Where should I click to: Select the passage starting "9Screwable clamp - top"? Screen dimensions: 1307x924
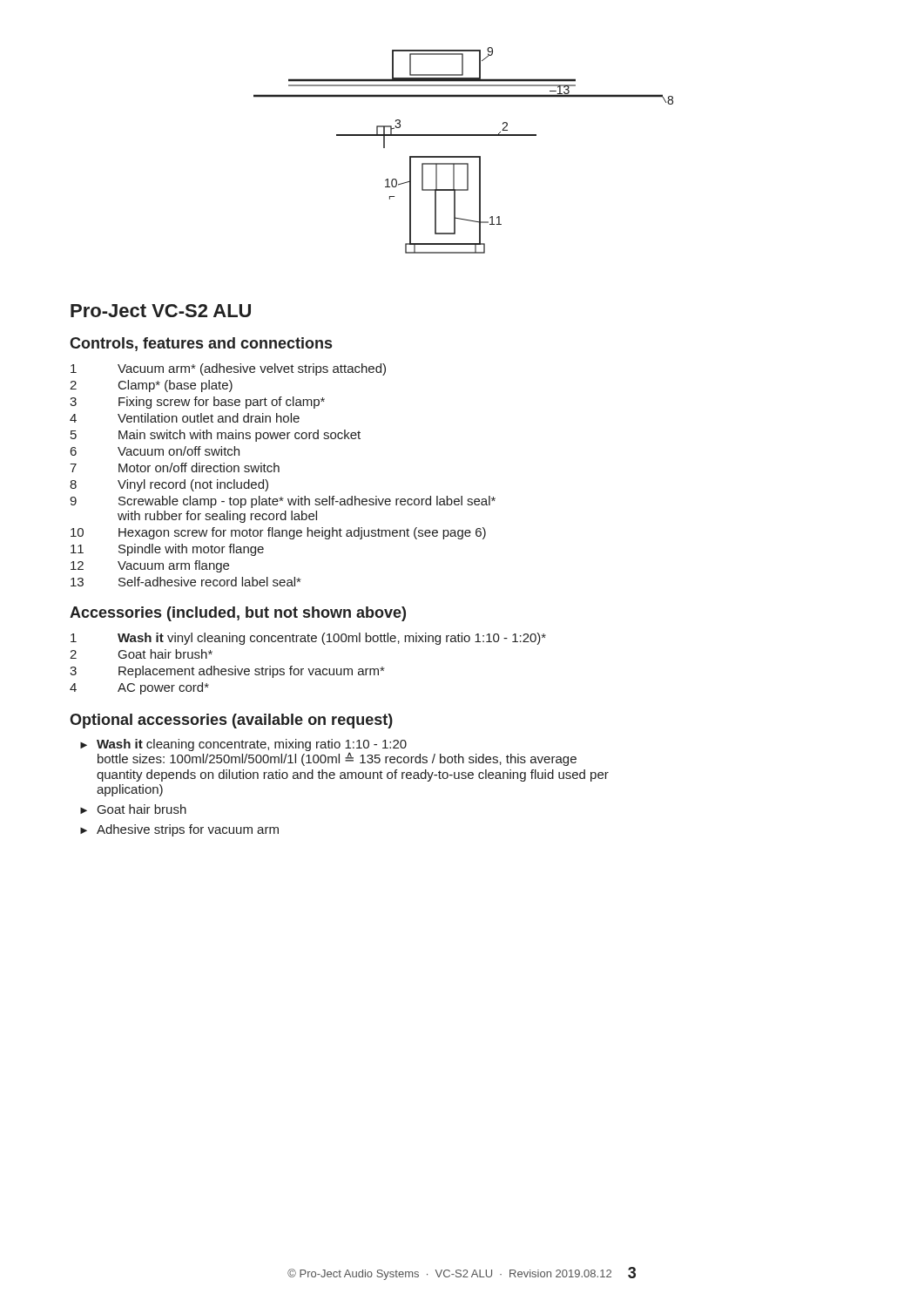point(462,508)
